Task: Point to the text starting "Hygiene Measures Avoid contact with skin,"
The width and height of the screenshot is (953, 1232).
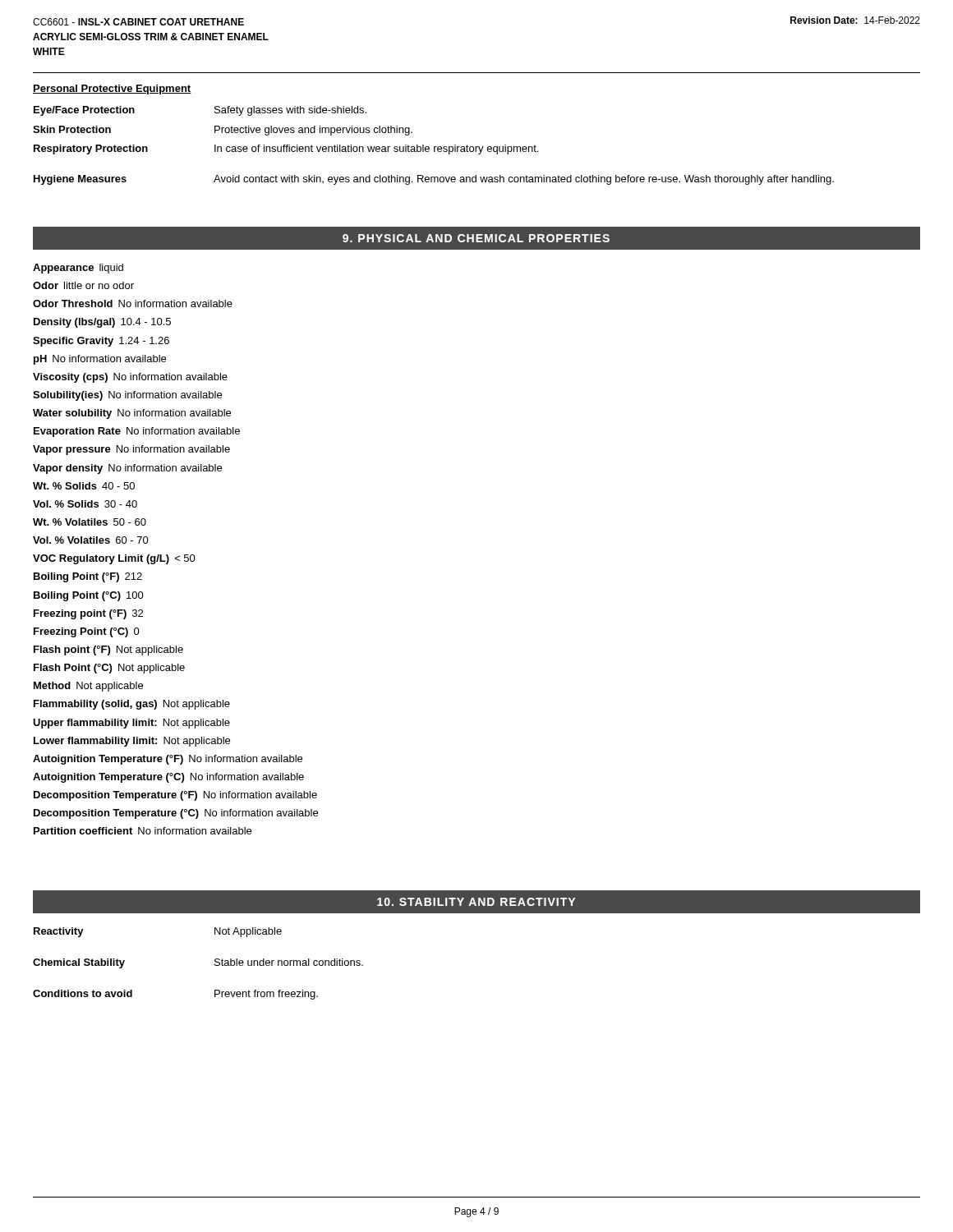Action: 476,179
